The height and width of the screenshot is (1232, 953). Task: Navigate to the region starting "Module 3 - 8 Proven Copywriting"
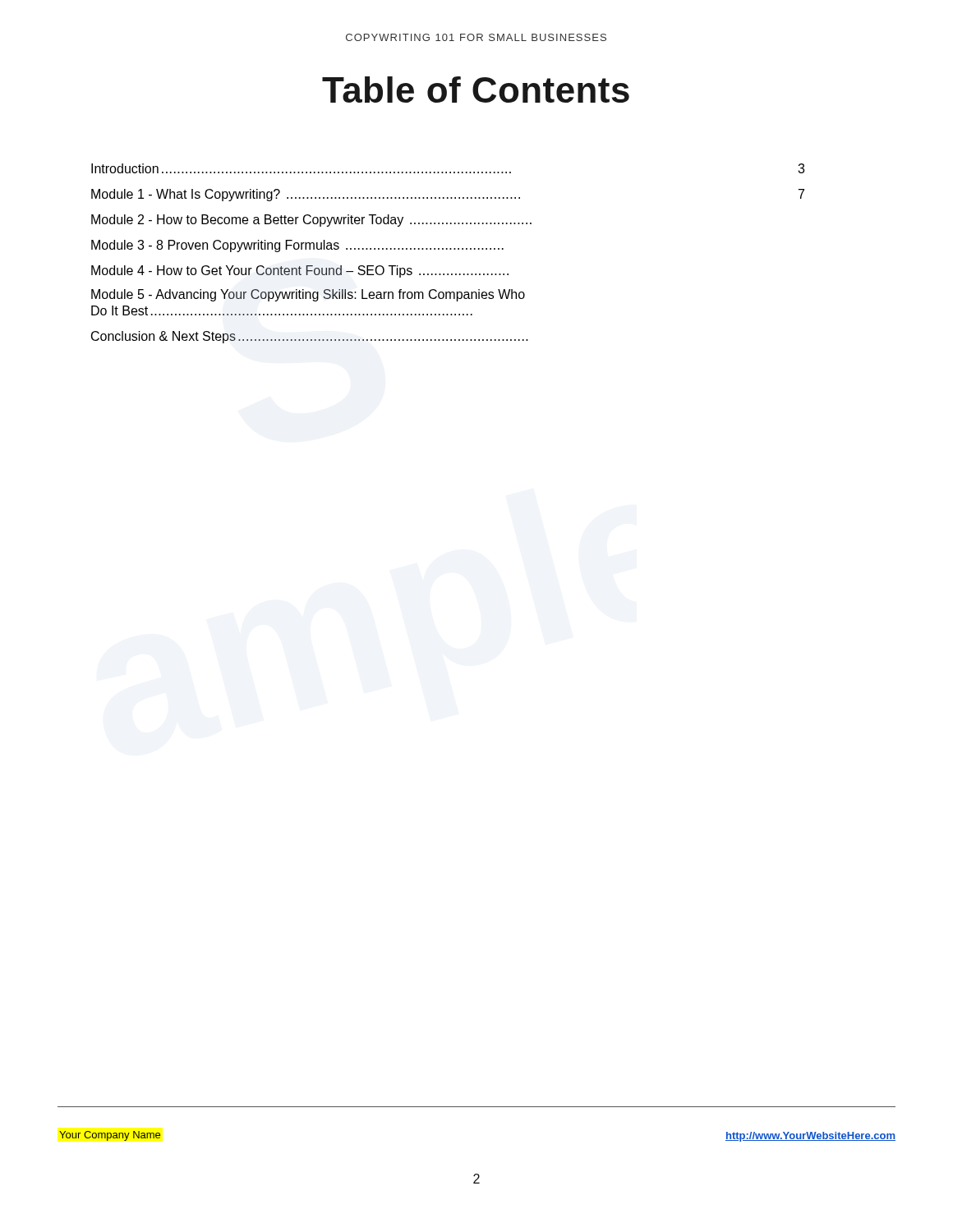[x=448, y=245]
